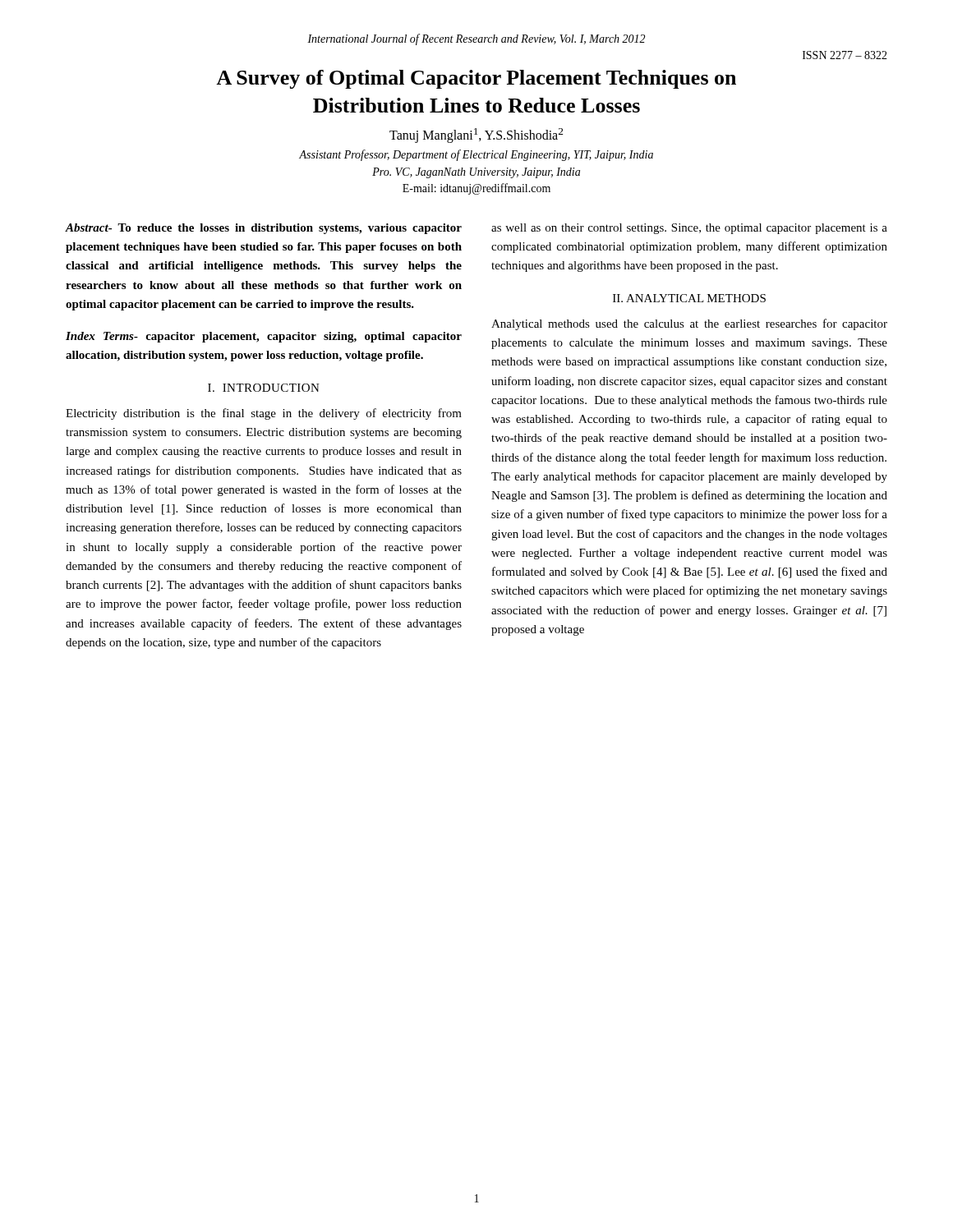
Task: Locate the text starting "II. ANALYTICAL METHODS"
Action: click(689, 298)
